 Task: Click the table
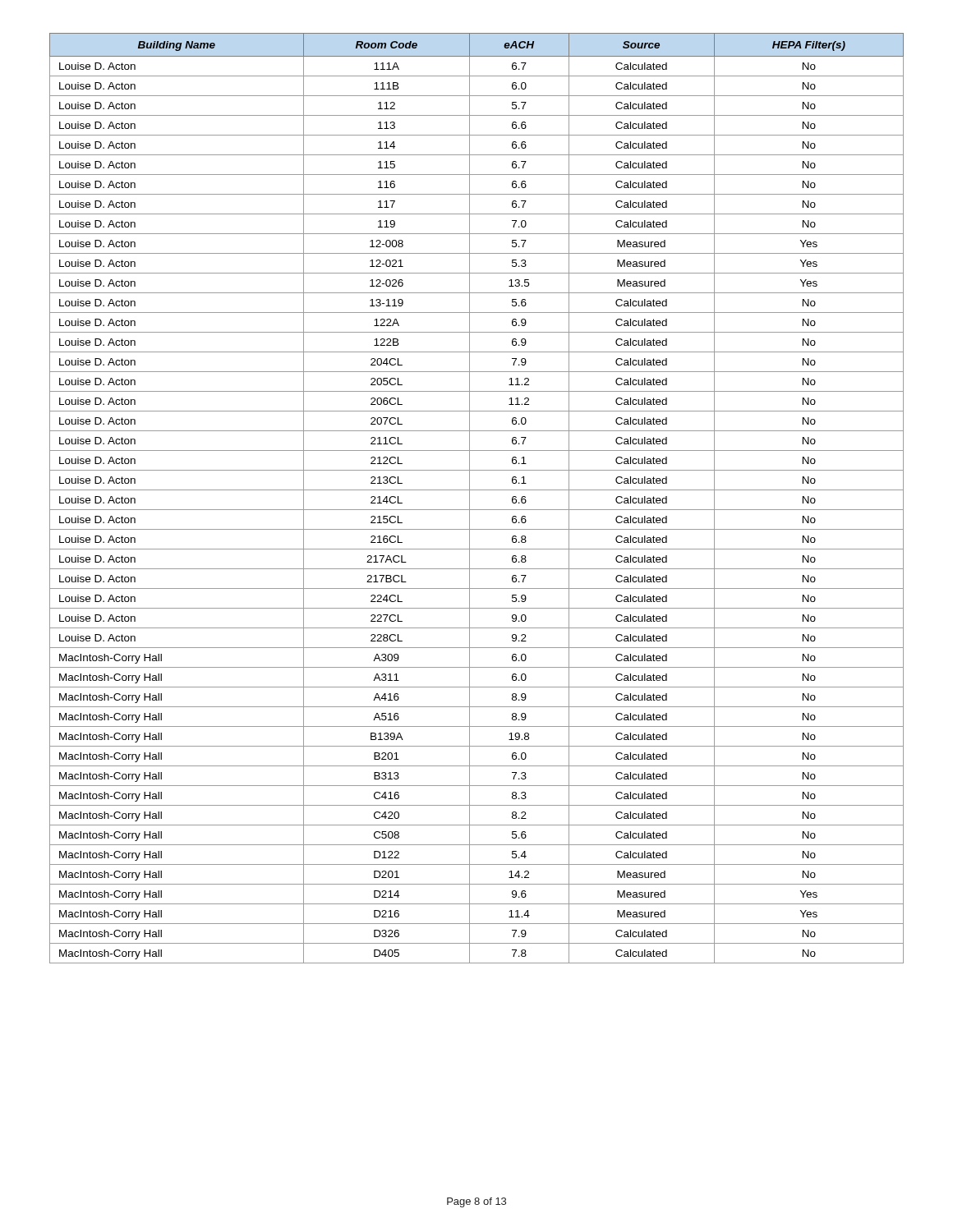[476, 498]
